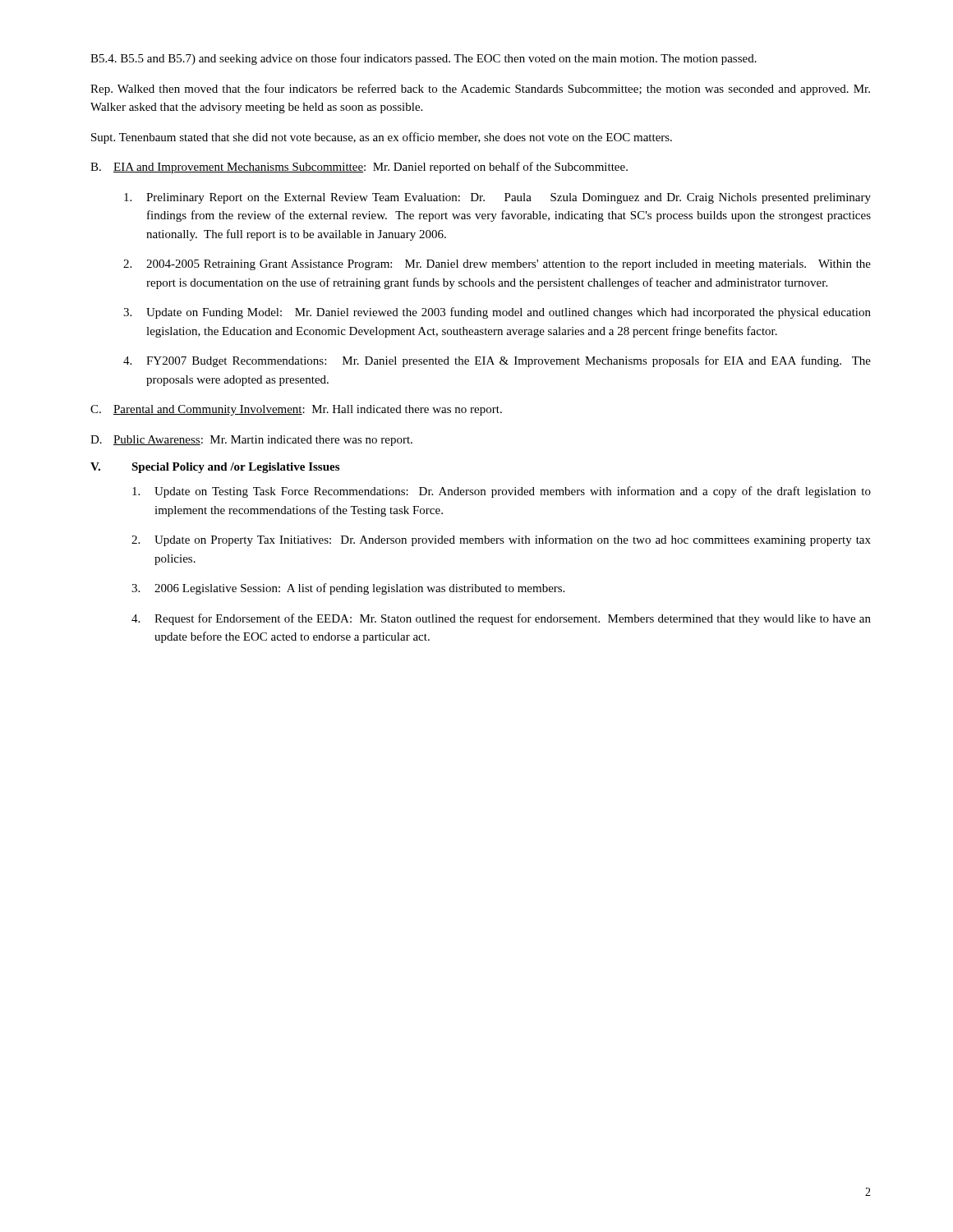
Task: Where is the passage that starts "Supt. Tenenbaum stated that she did not vote"?
Action: coord(382,137)
